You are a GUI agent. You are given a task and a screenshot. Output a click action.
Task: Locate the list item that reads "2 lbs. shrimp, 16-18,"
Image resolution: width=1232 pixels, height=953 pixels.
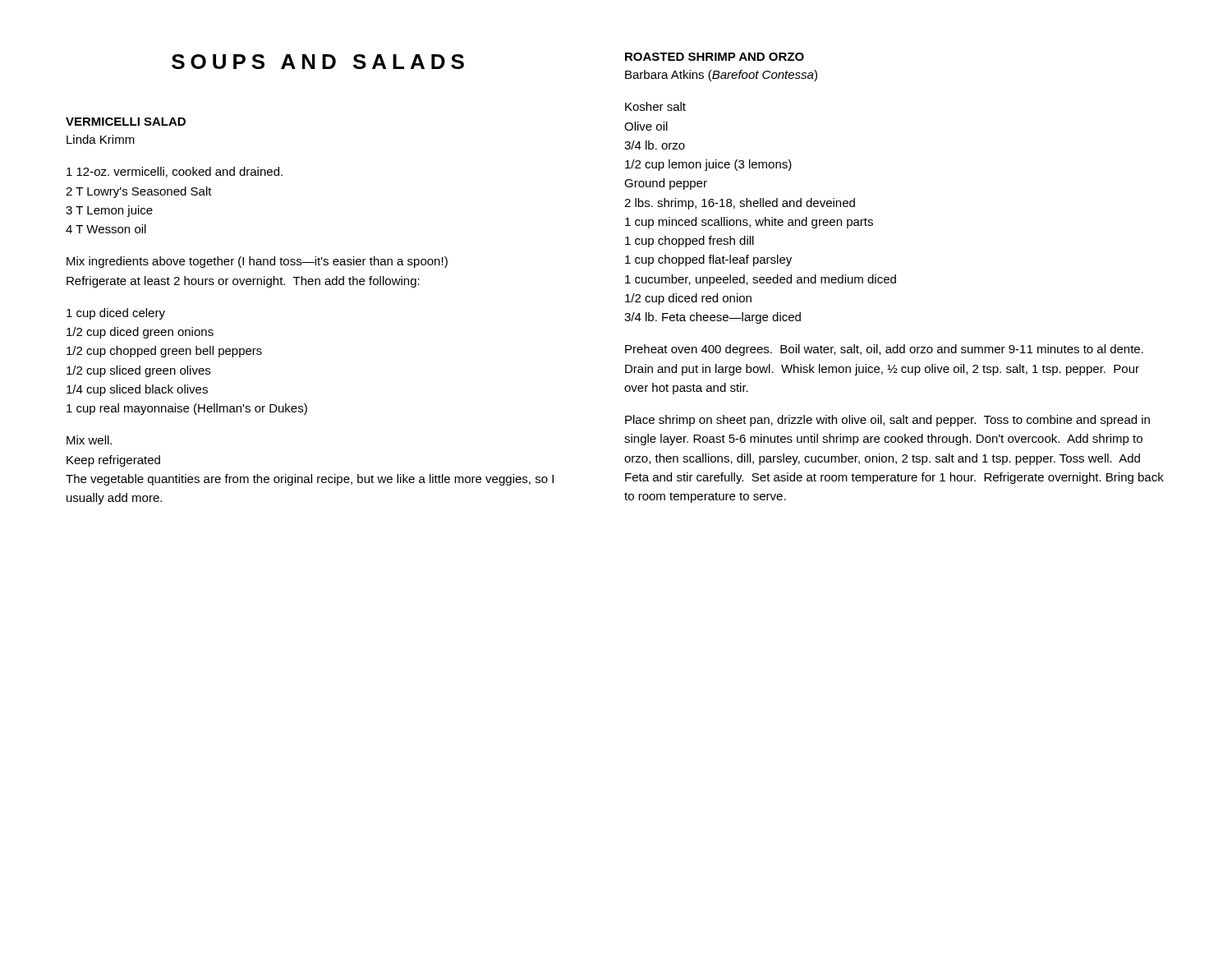click(x=740, y=202)
